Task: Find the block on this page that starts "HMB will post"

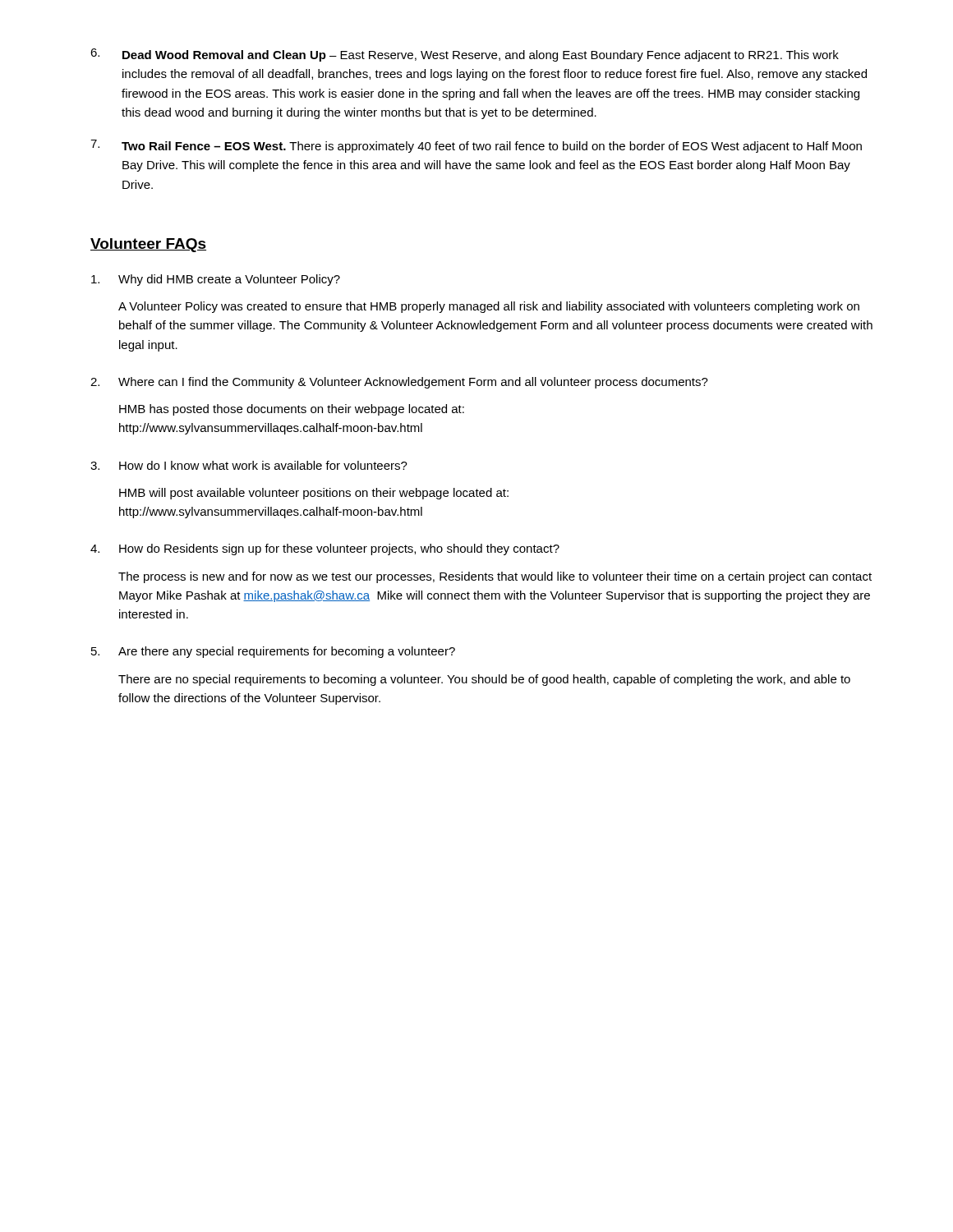Action: [314, 502]
